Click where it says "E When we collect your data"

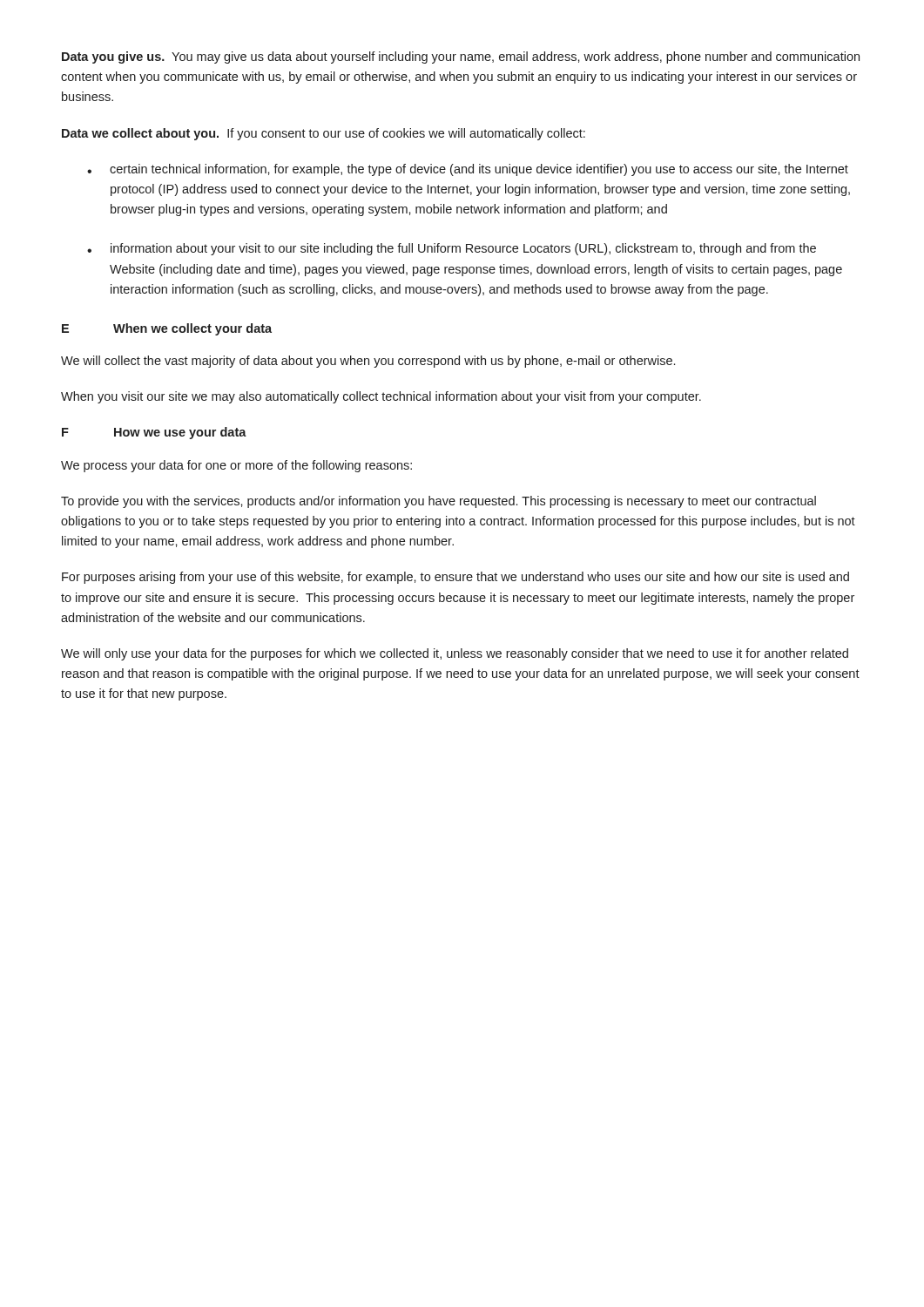[166, 329]
